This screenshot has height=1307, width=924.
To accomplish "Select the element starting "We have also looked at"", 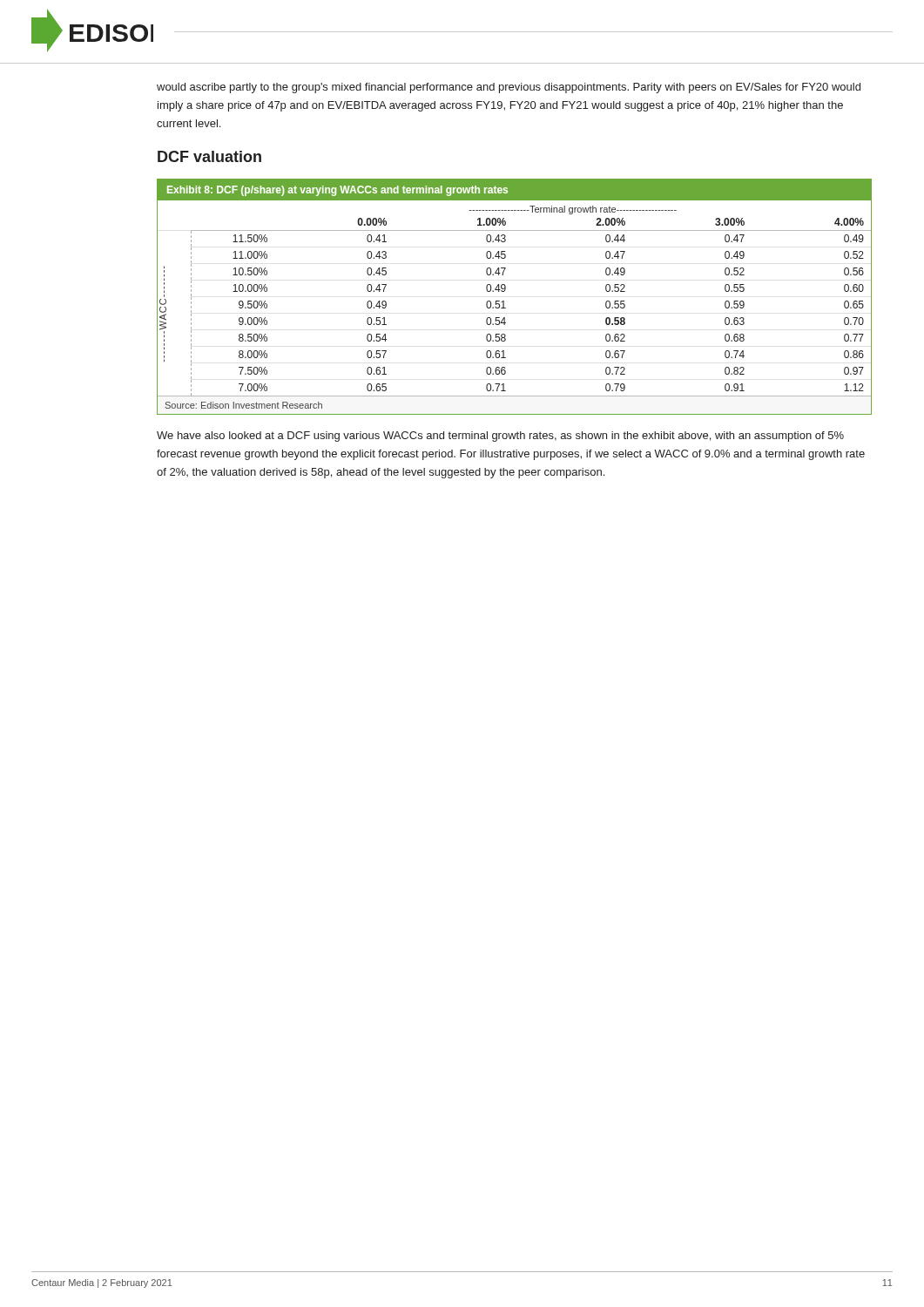I will point(511,454).
